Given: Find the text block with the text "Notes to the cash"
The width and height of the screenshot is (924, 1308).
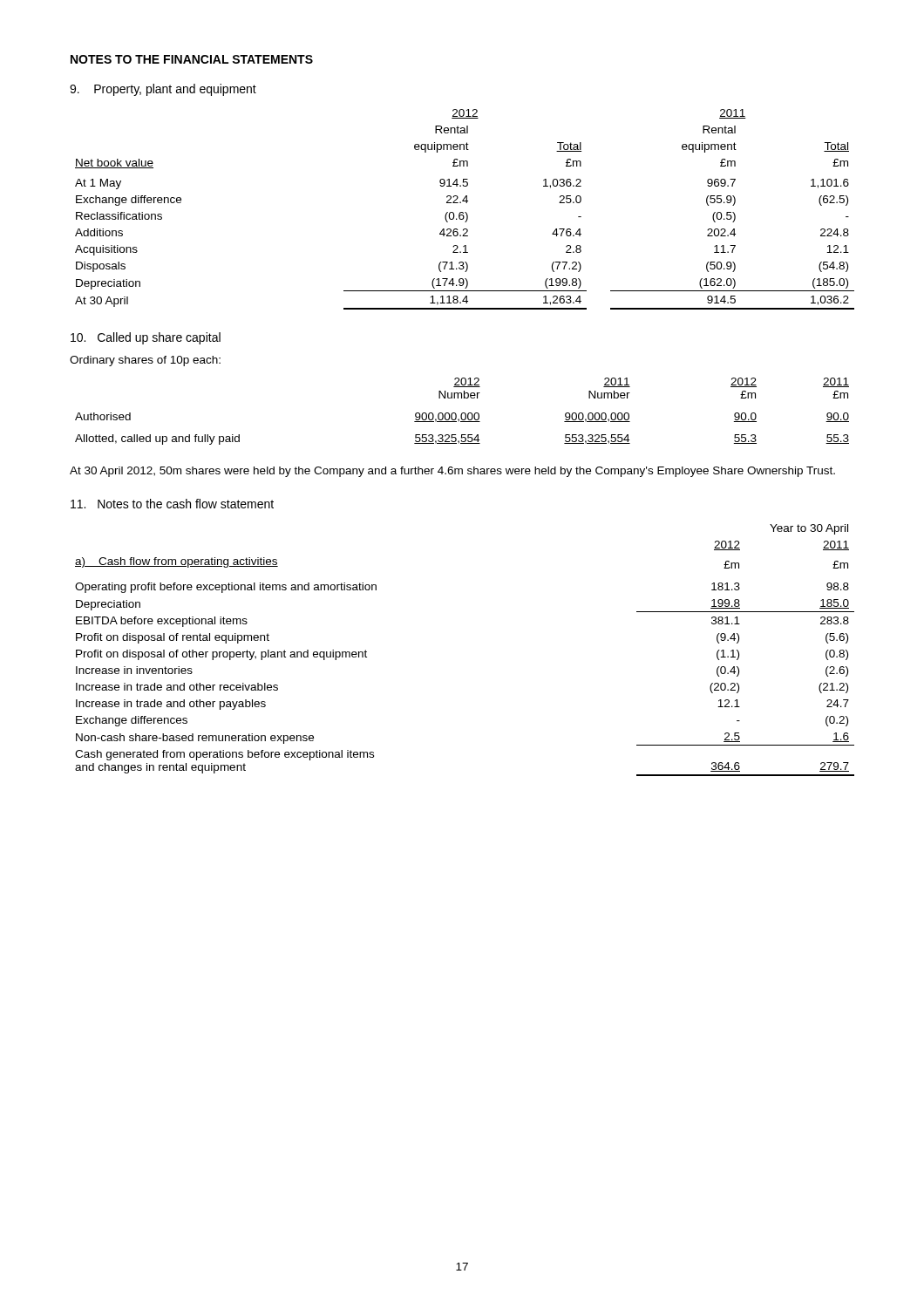Looking at the screenshot, I should [x=172, y=504].
